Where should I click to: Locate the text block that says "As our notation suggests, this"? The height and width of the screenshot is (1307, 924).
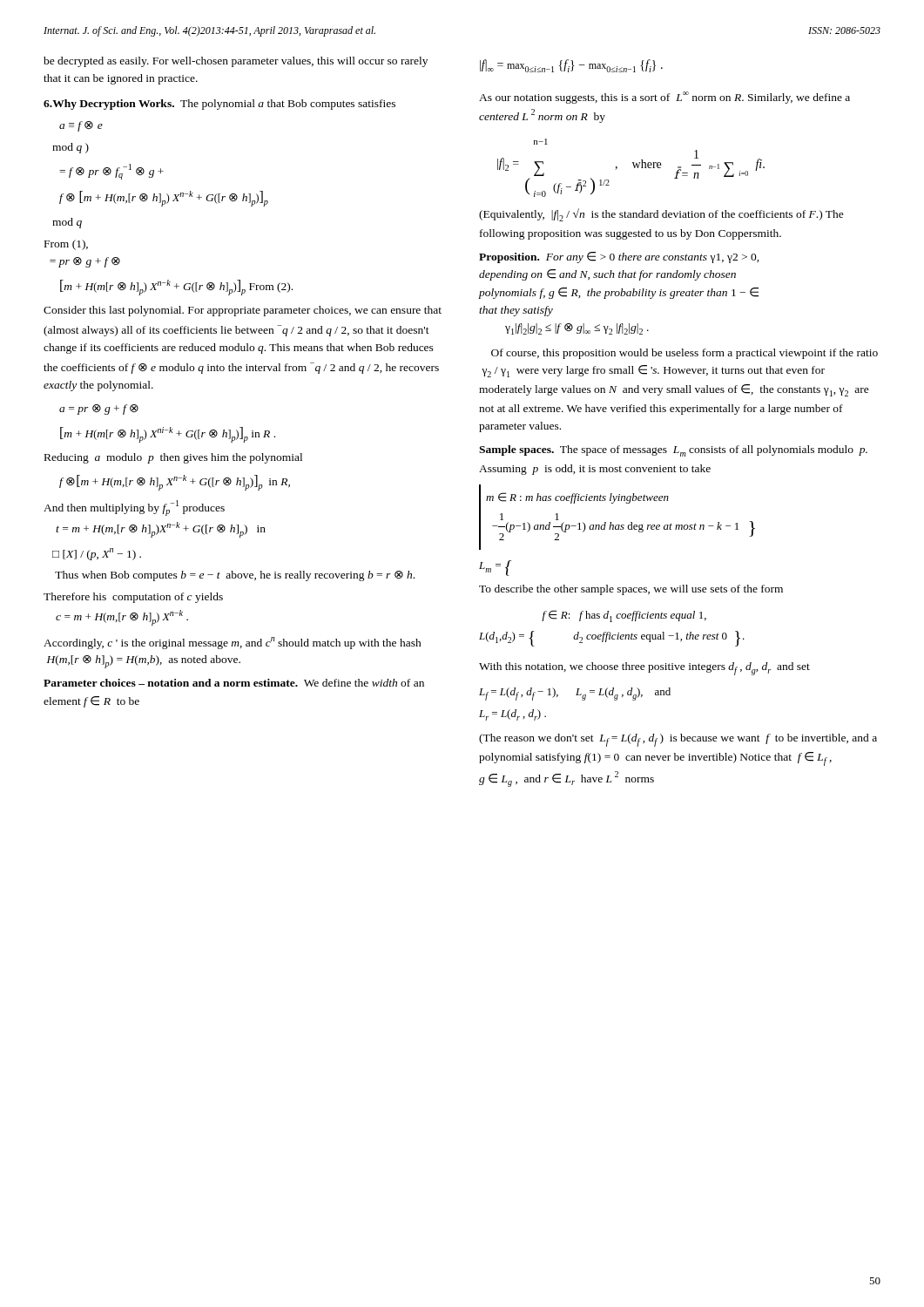point(665,105)
